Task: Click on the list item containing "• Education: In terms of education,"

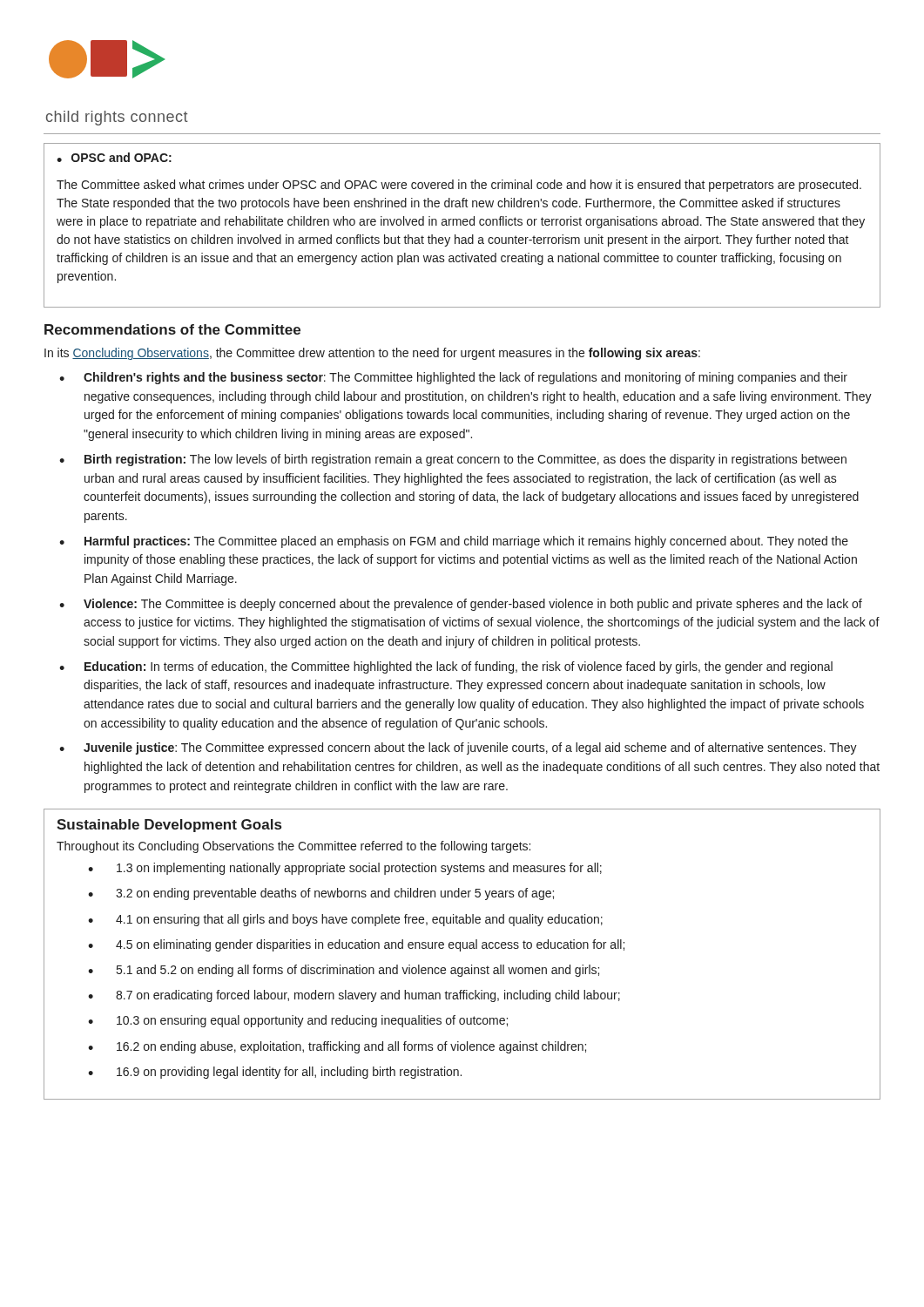Action: (470, 695)
